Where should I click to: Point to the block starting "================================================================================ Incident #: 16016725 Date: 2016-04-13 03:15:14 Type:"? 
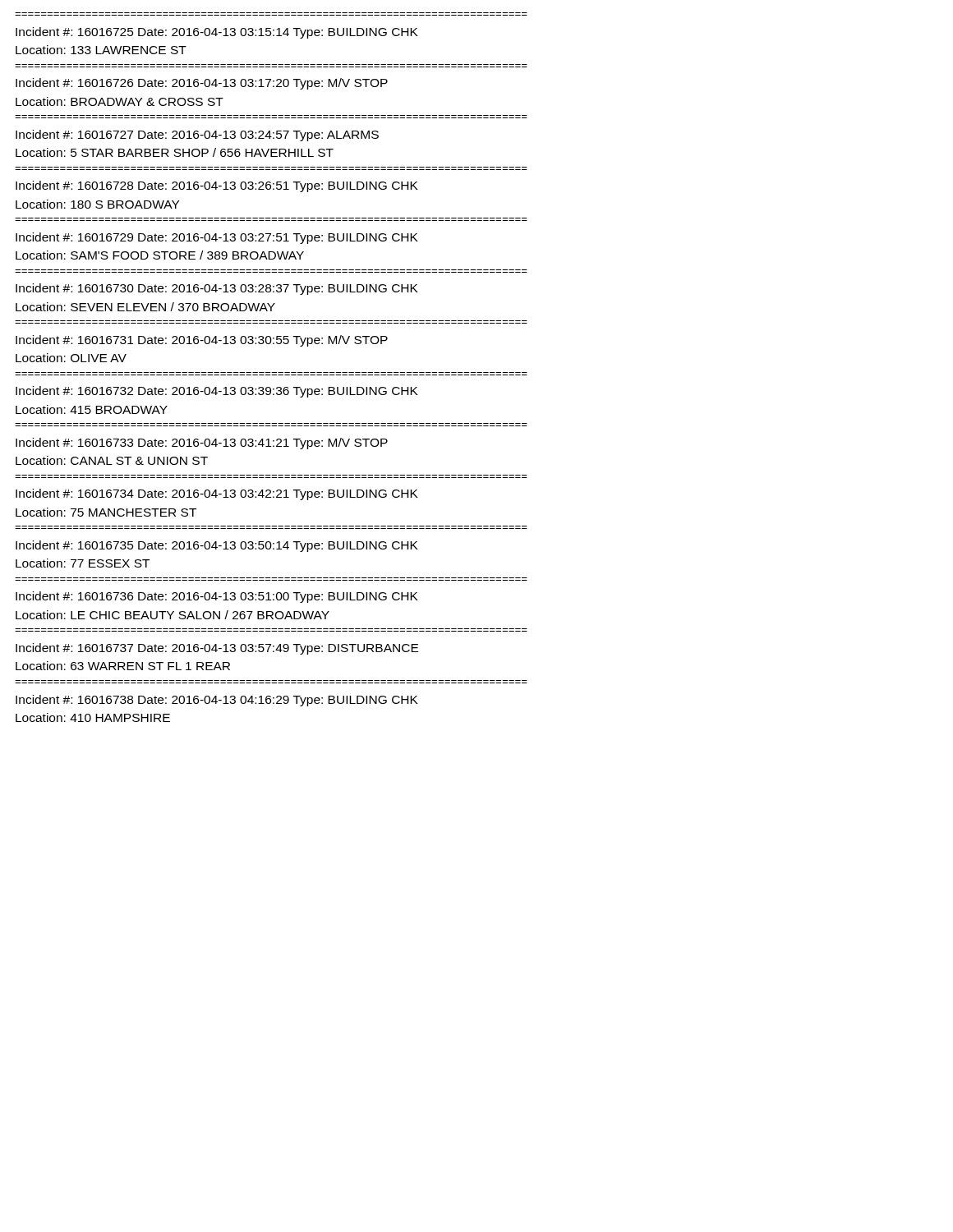pos(217,33)
